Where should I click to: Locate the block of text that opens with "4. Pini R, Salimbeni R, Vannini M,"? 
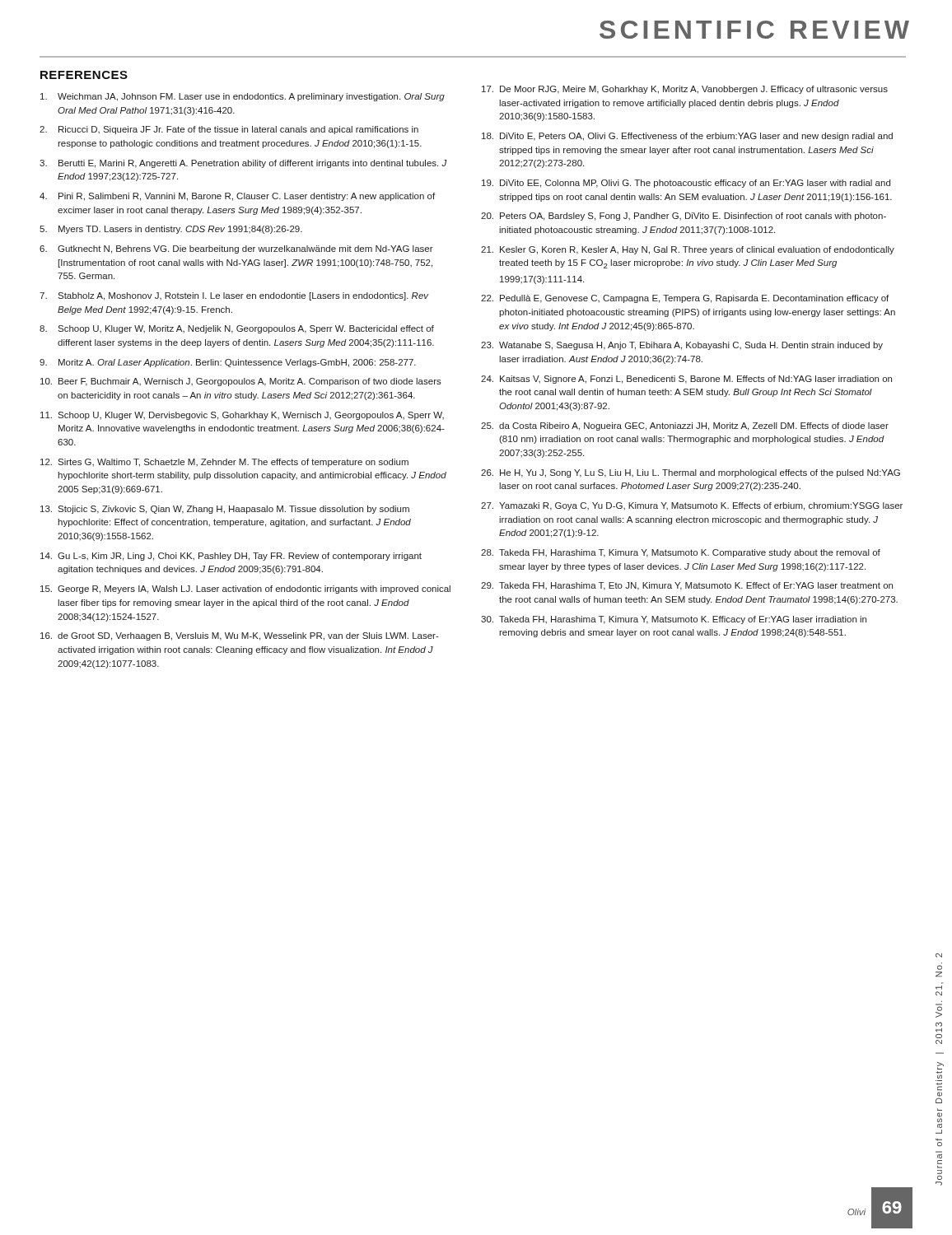245,203
